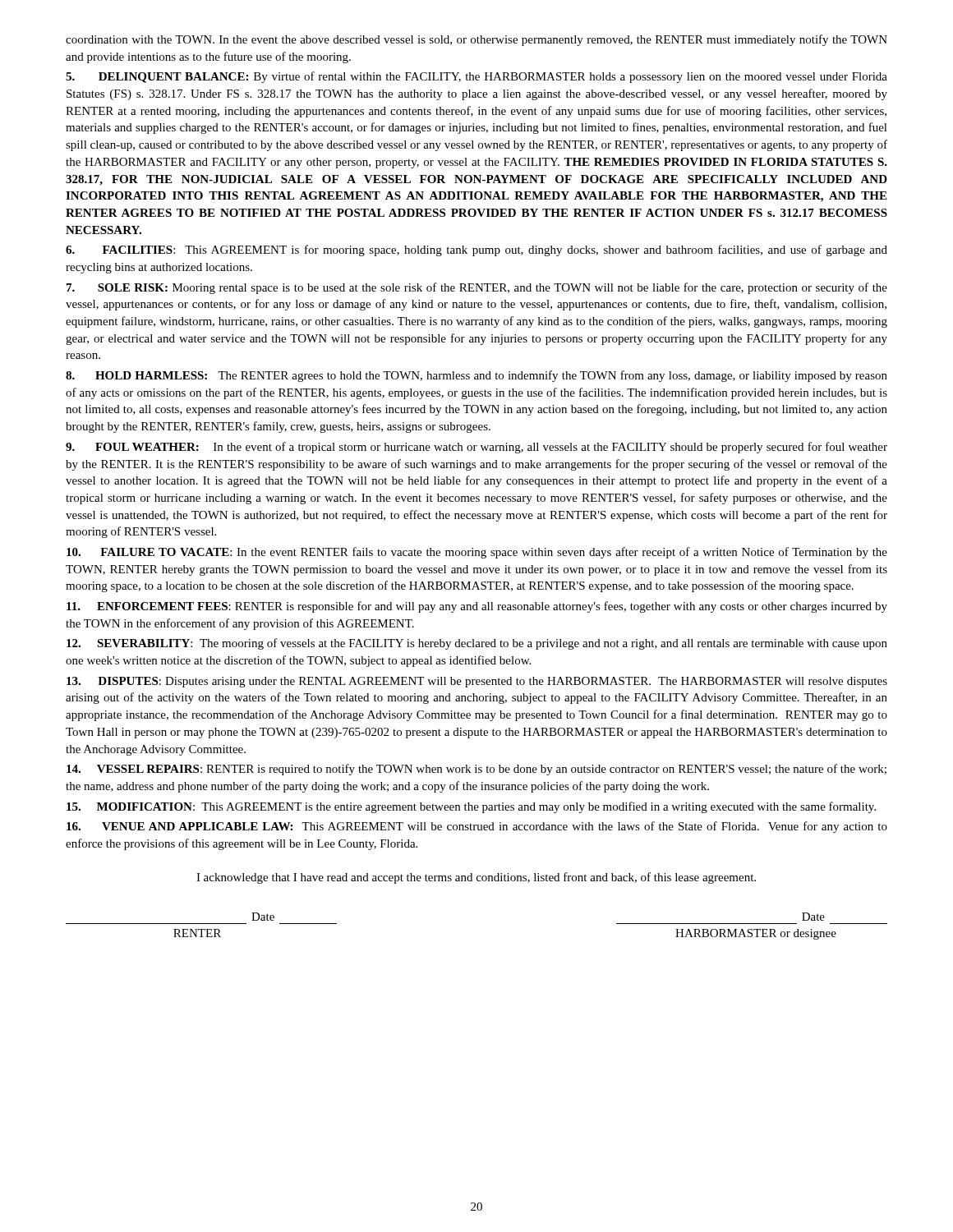The image size is (953, 1232).
Task: Locate the block of text that opens with "VENUE AND APPLICABLE LAW: This AGREEMENT"
Action: click(476, 835)
